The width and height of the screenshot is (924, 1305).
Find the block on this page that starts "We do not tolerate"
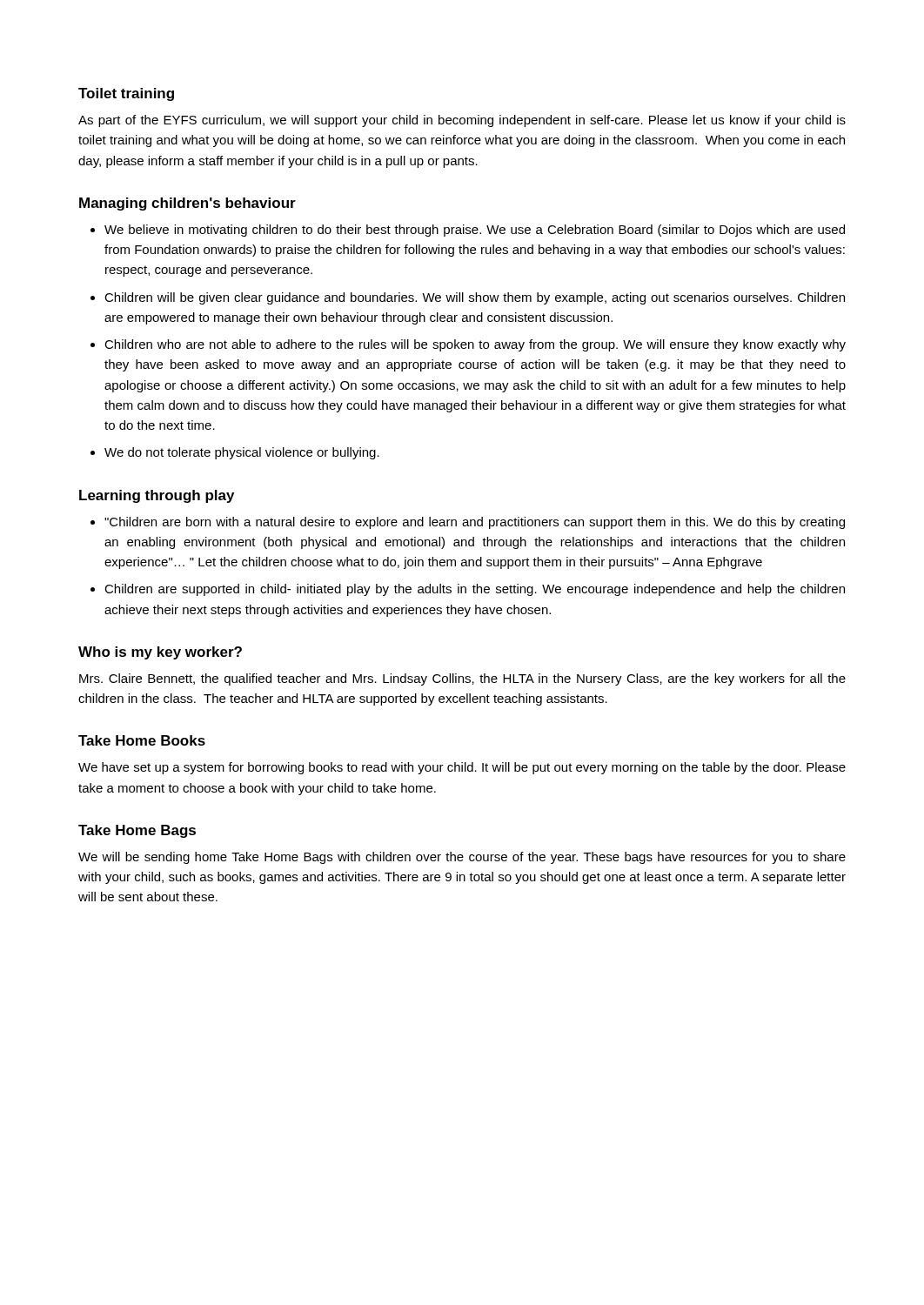(242, 452)
